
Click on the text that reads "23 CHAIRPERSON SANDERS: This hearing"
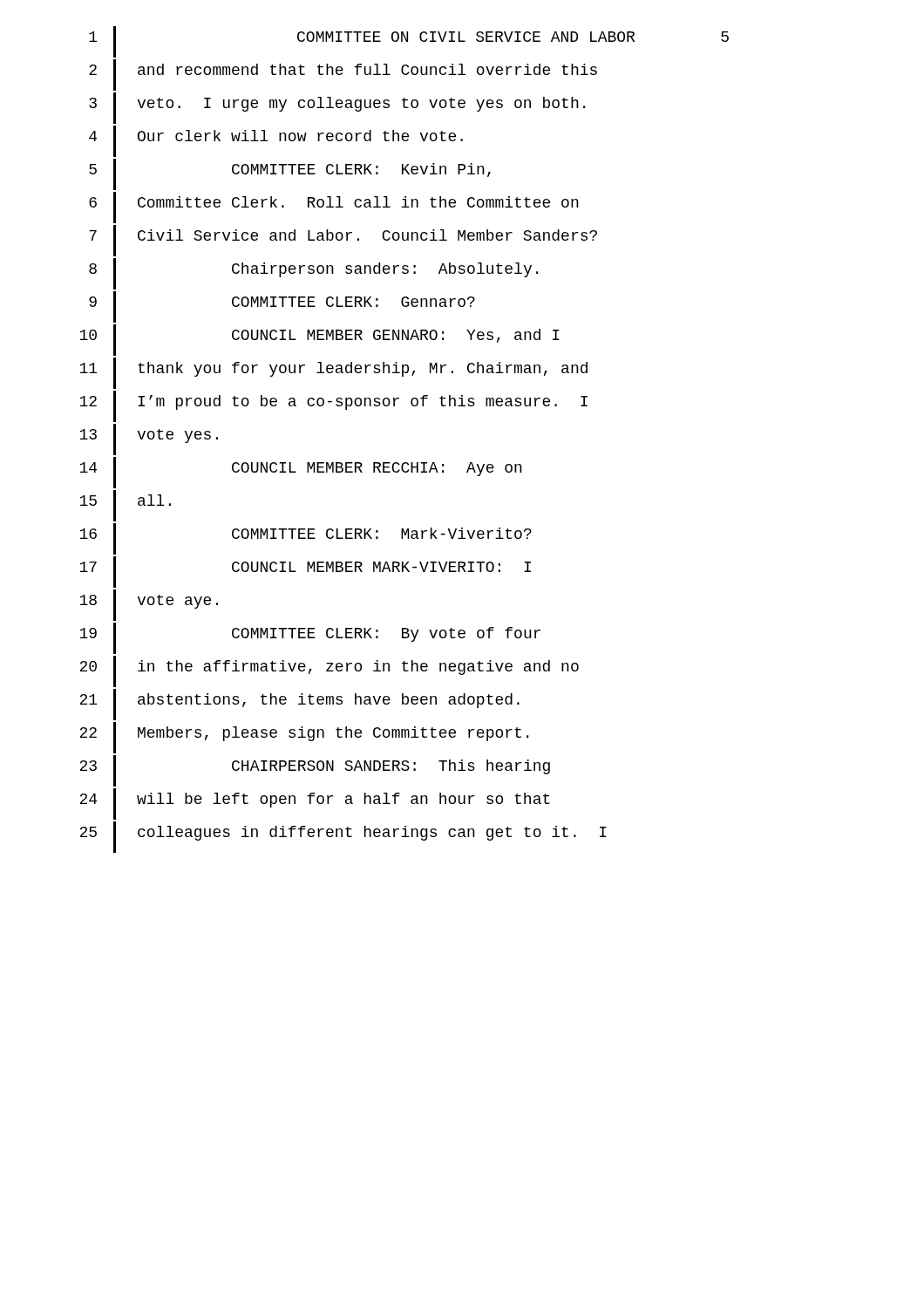[471, 771]
